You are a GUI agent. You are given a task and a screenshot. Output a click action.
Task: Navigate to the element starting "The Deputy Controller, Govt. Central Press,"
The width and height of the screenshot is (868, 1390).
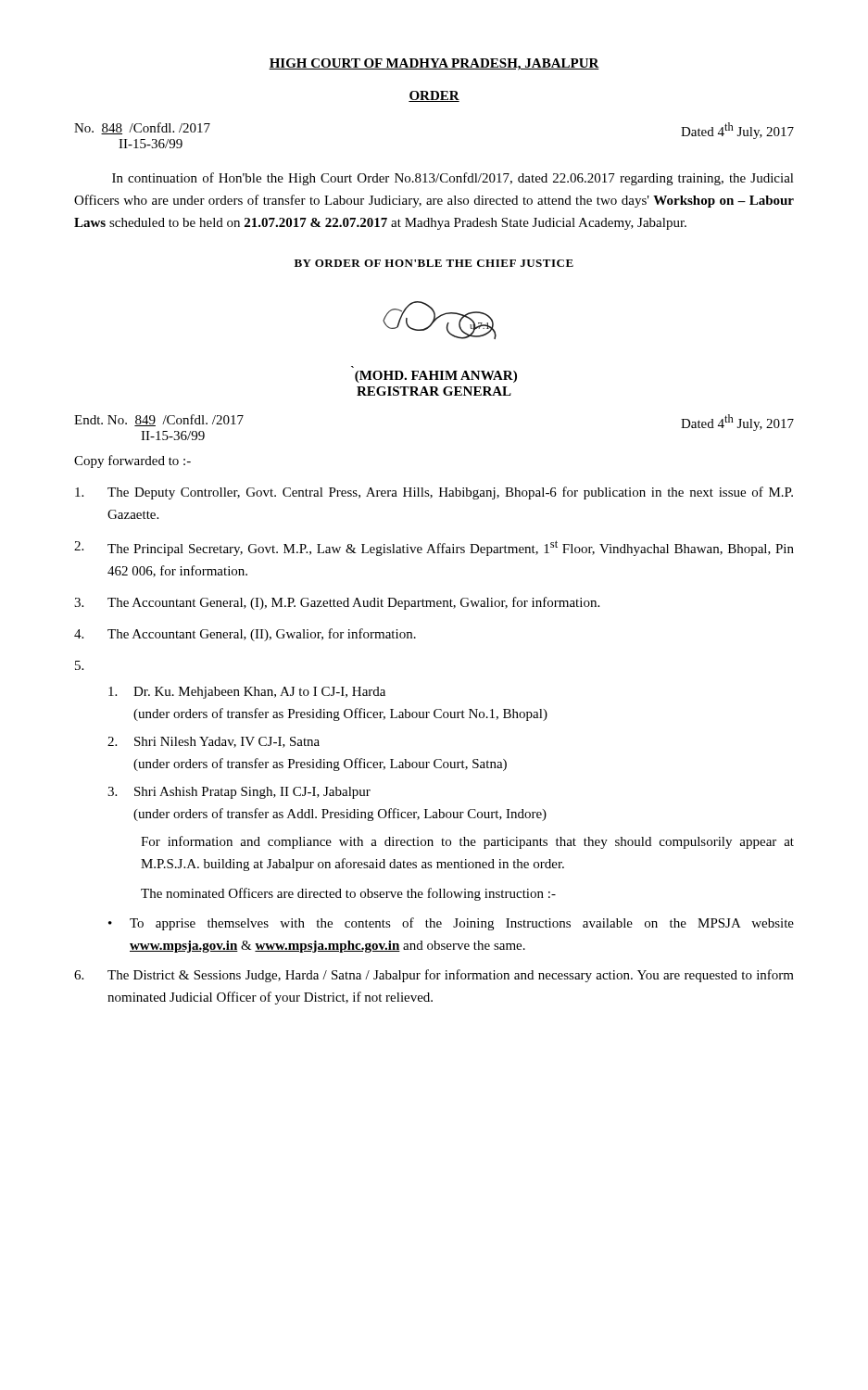tap(434, 503)
